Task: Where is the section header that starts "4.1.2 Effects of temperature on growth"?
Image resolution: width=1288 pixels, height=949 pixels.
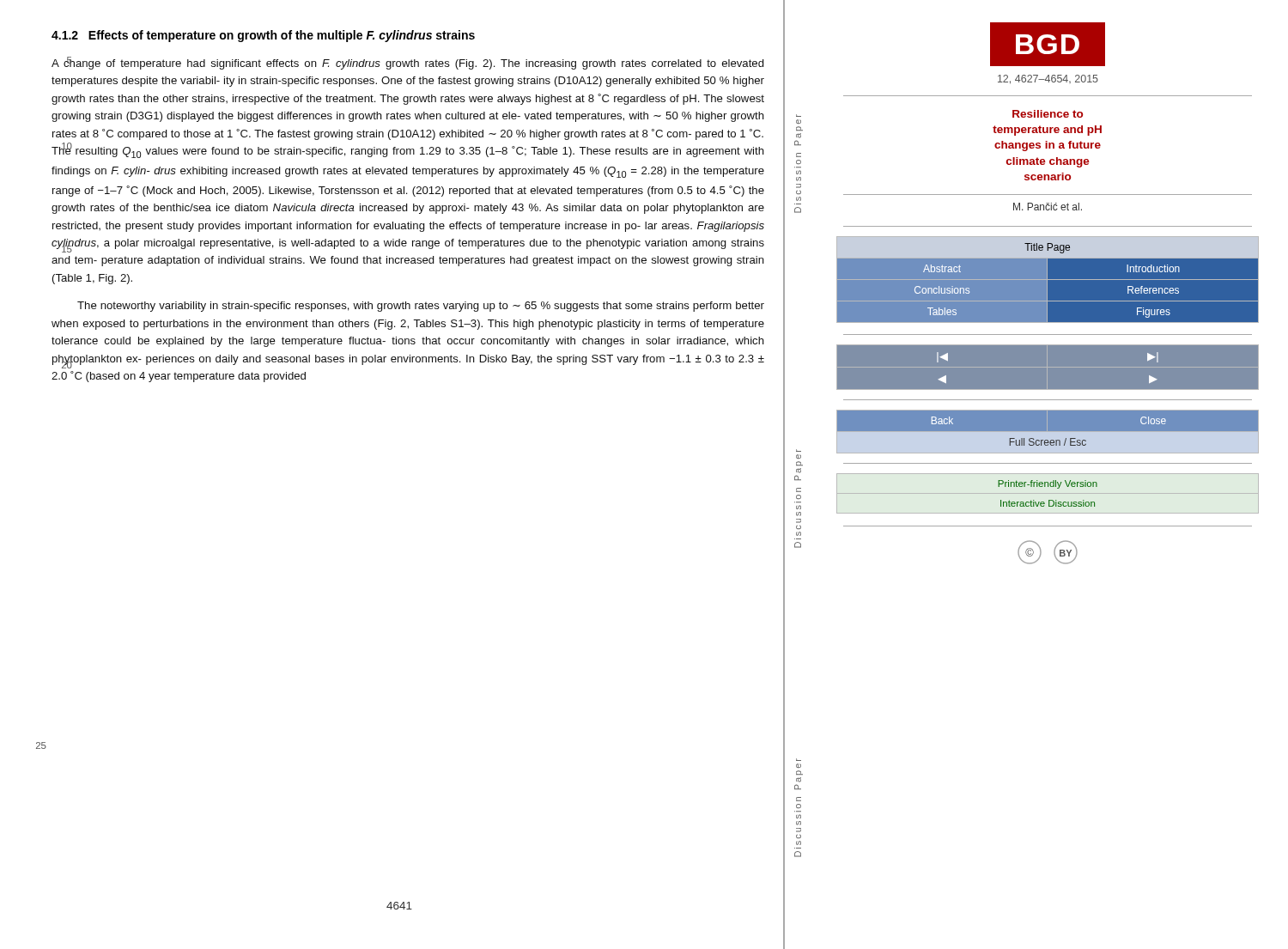Action: [263, 35]
